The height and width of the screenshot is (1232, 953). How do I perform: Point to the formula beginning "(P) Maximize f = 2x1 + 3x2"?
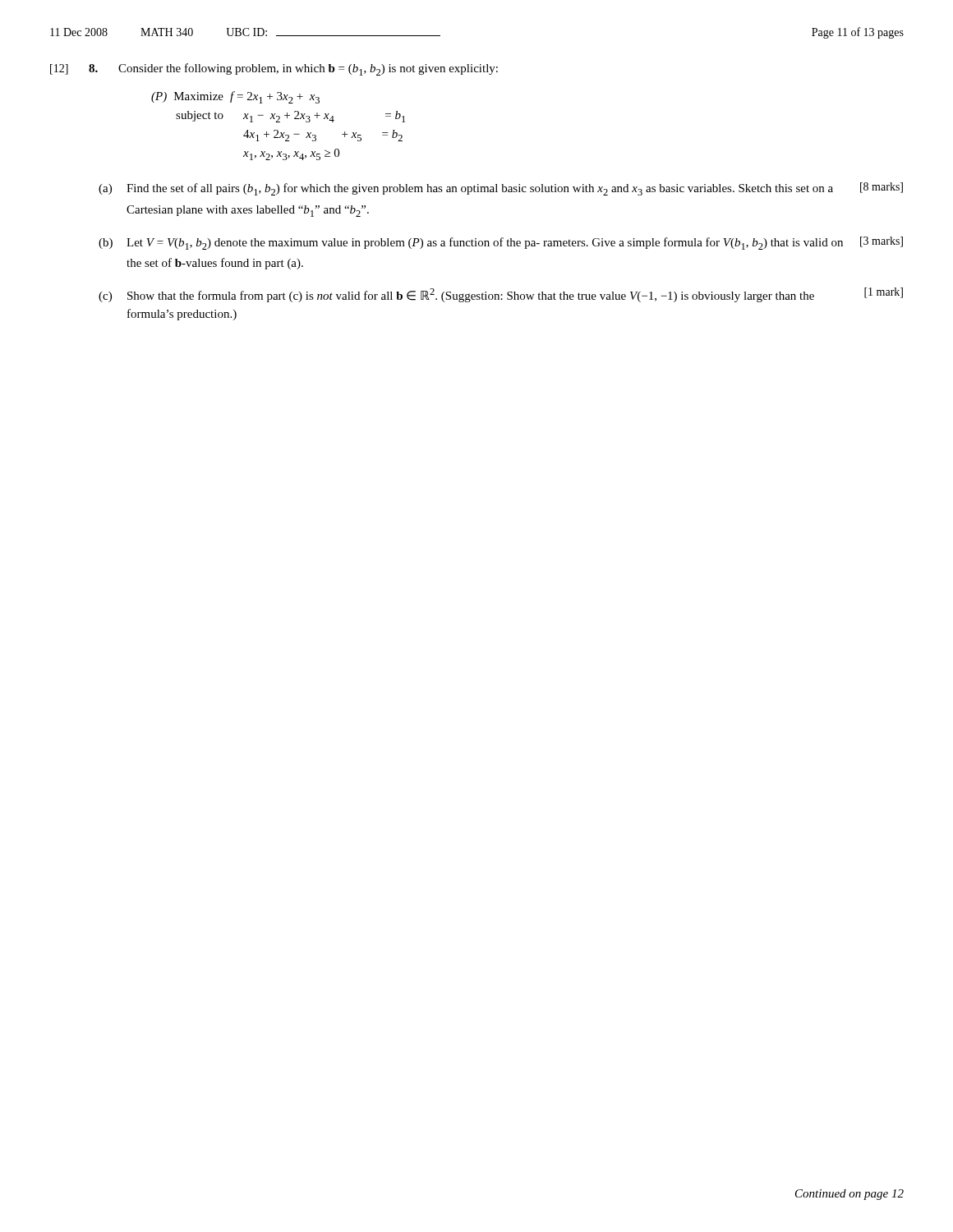coord(279,126)
